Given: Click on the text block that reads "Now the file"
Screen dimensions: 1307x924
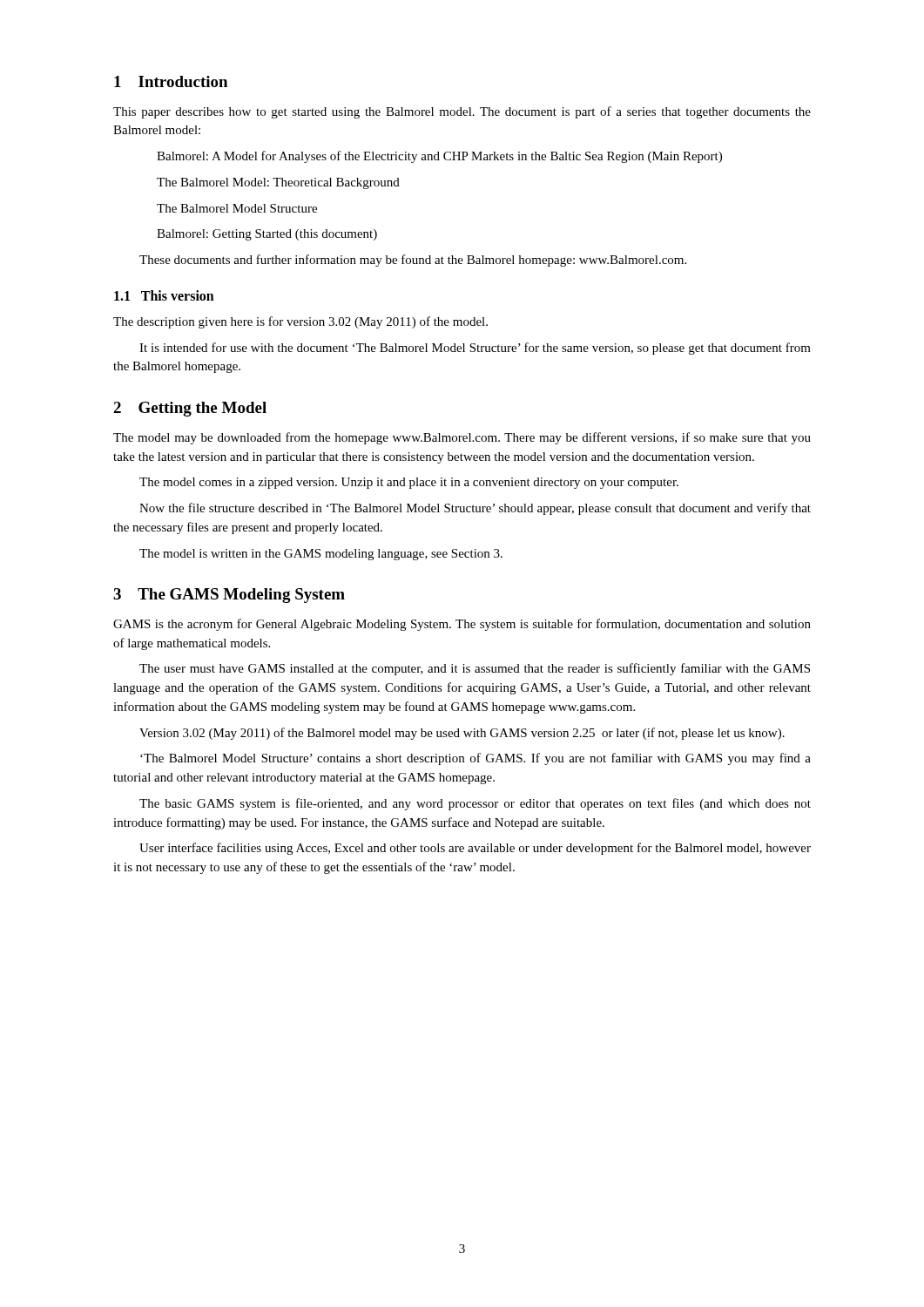Looking at the screenshot, I should click(462, 518).
